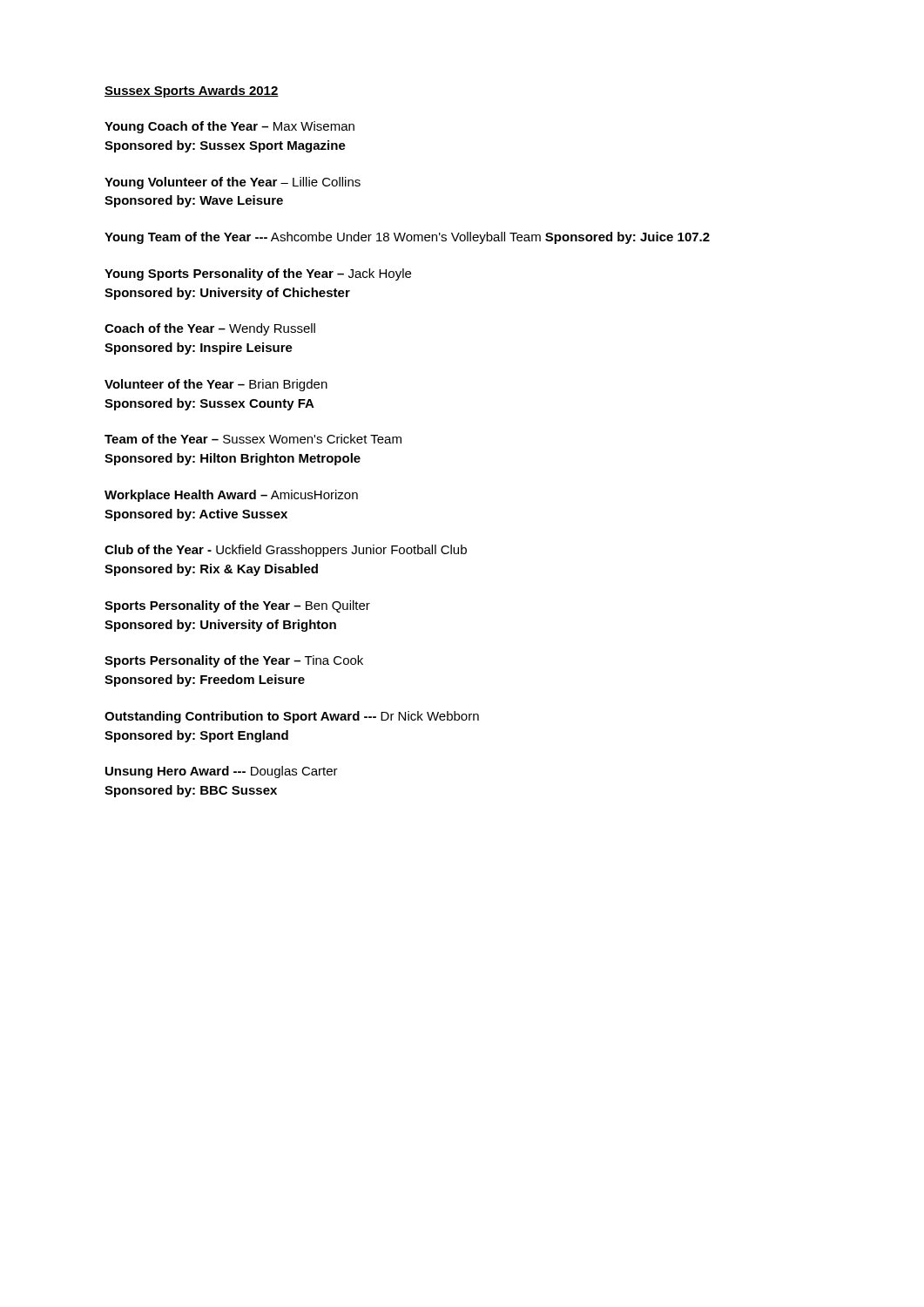Click on the text block with the text "Young Volunteer of the Year"
Screen dimensions: 1307x924
233,183
